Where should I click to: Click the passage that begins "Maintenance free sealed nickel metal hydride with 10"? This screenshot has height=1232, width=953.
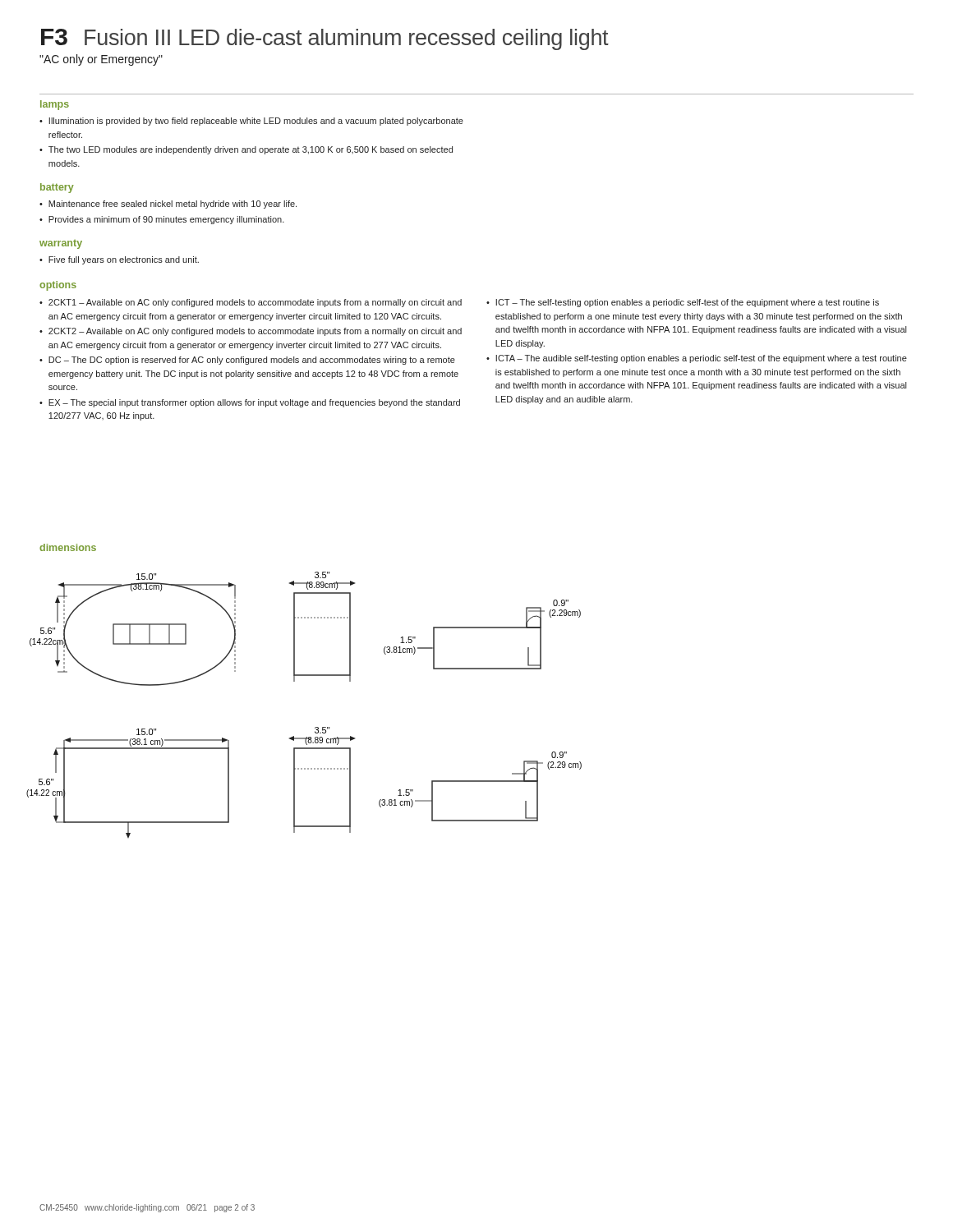point(173,204)
